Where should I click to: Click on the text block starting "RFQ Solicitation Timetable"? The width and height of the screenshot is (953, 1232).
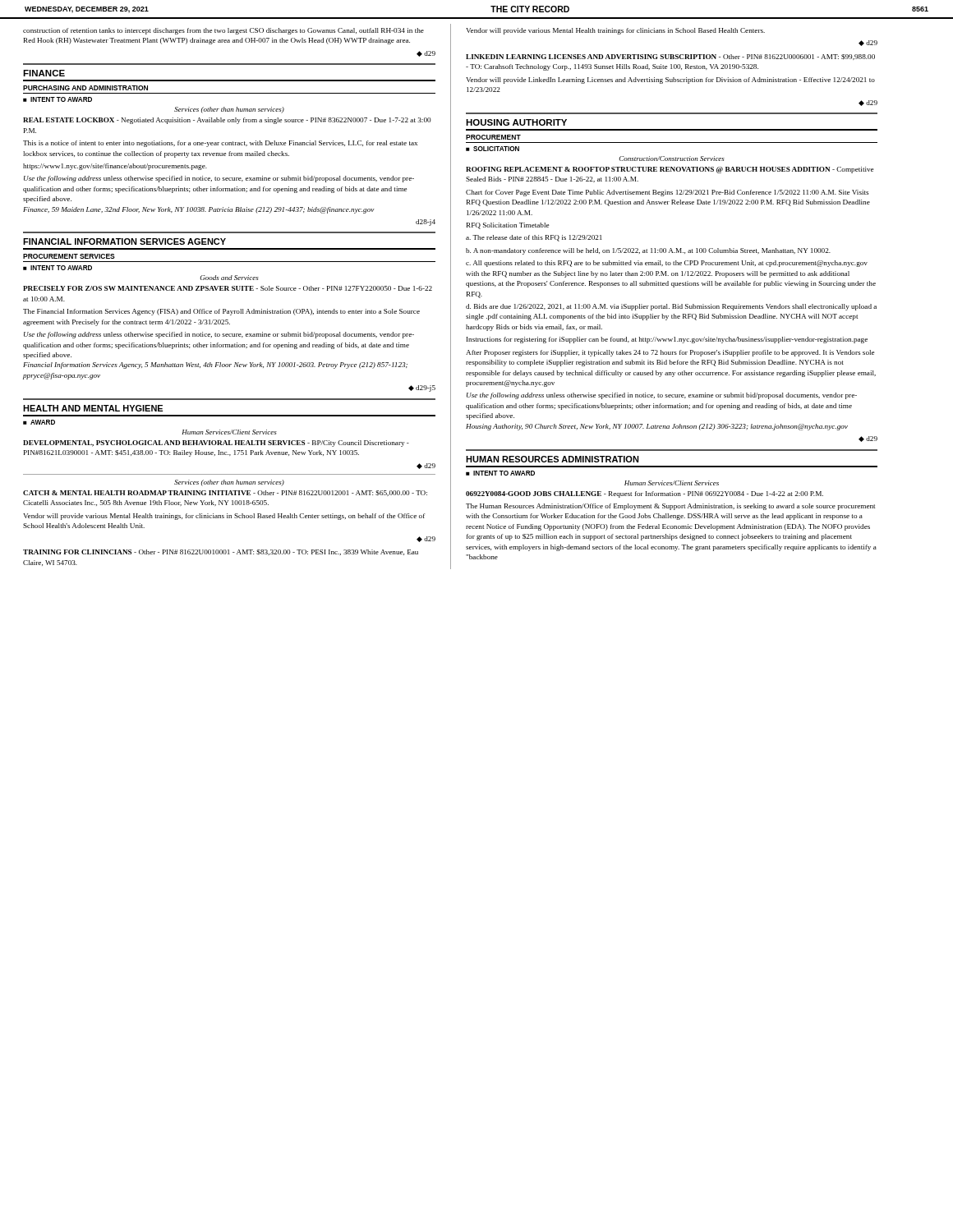508,225
